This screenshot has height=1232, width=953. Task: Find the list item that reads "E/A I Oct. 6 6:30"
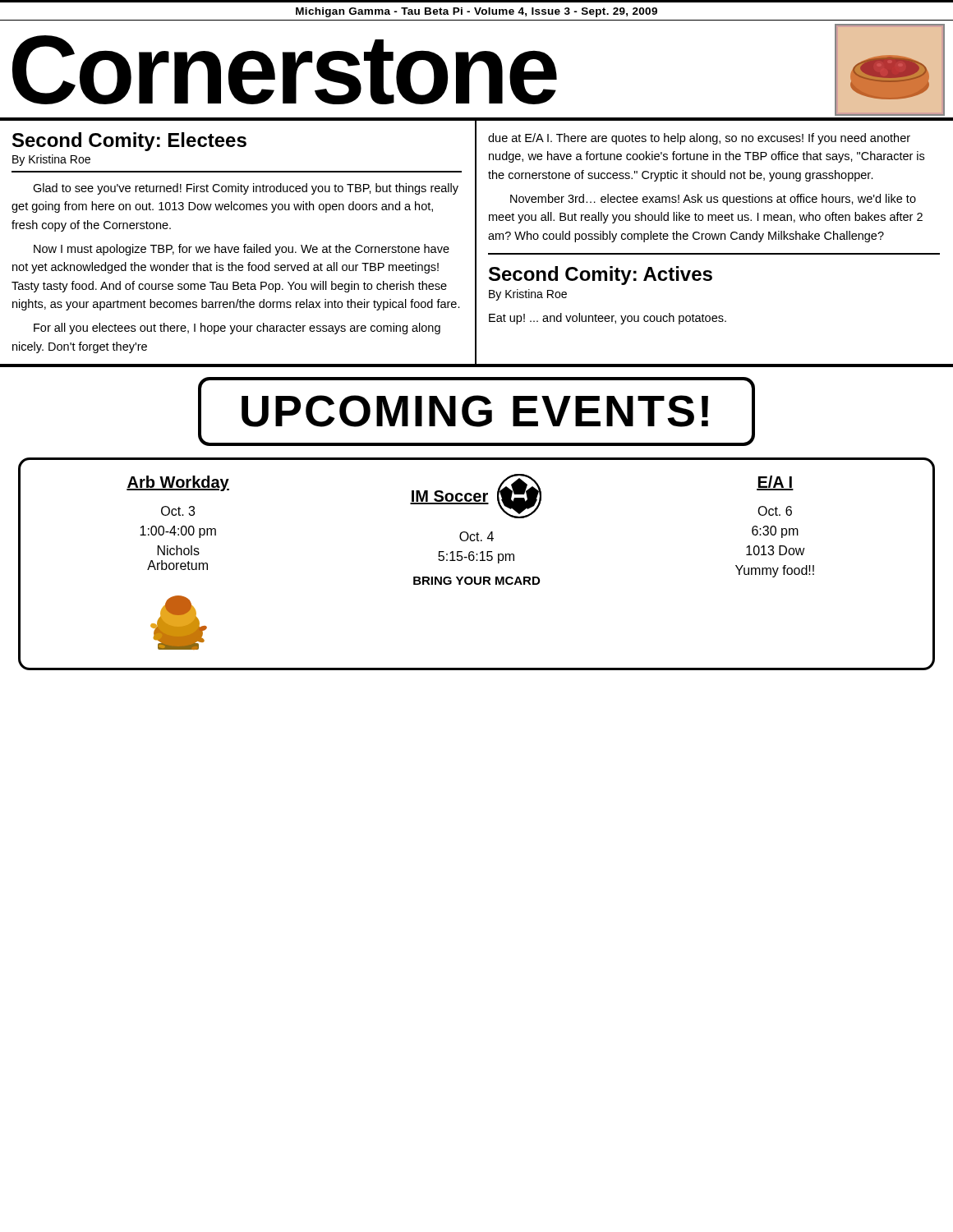[x=775, y=526]
